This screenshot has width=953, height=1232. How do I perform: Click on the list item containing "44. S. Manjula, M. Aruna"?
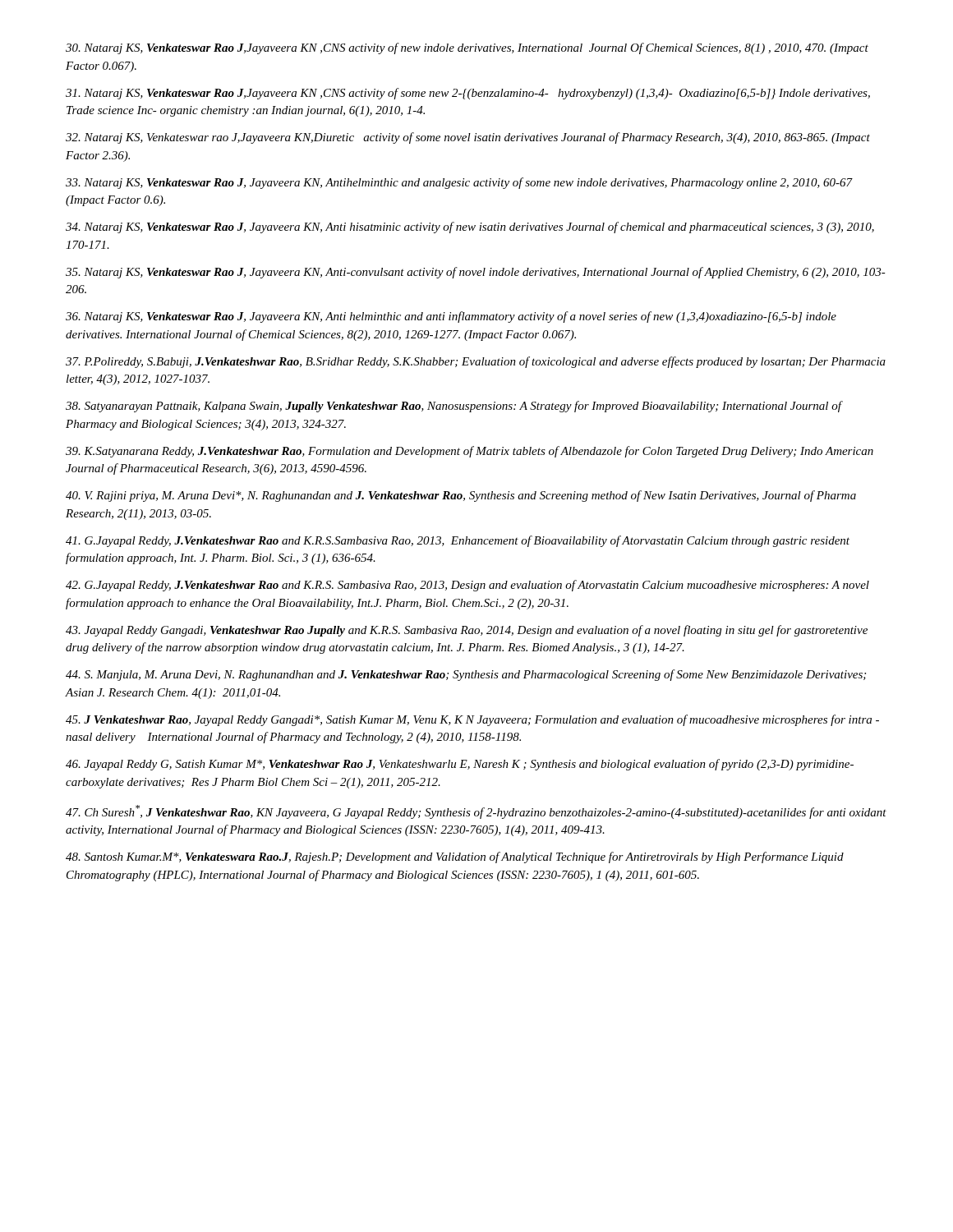tap(466, 683)
